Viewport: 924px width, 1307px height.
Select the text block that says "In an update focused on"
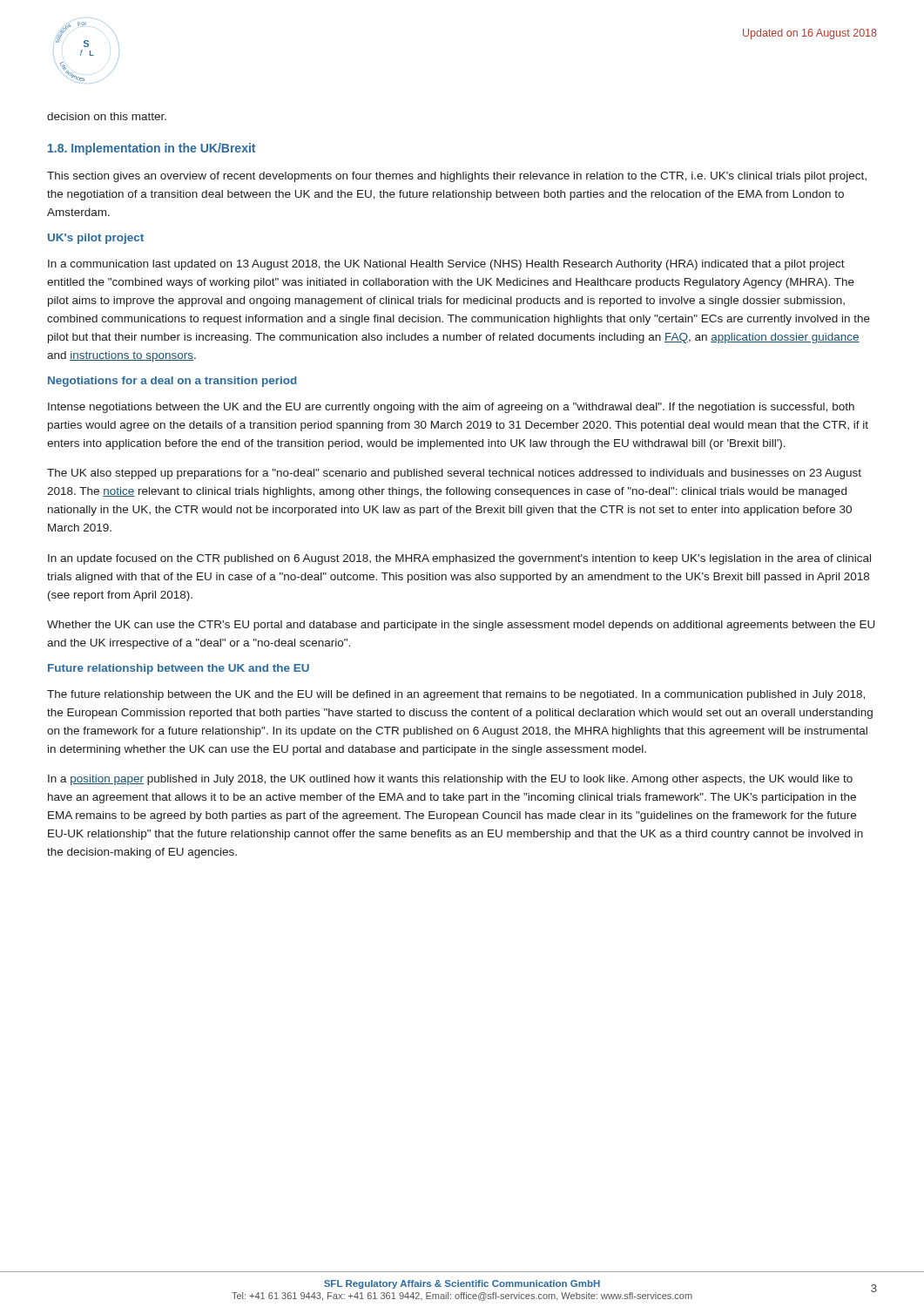(462, 577)
